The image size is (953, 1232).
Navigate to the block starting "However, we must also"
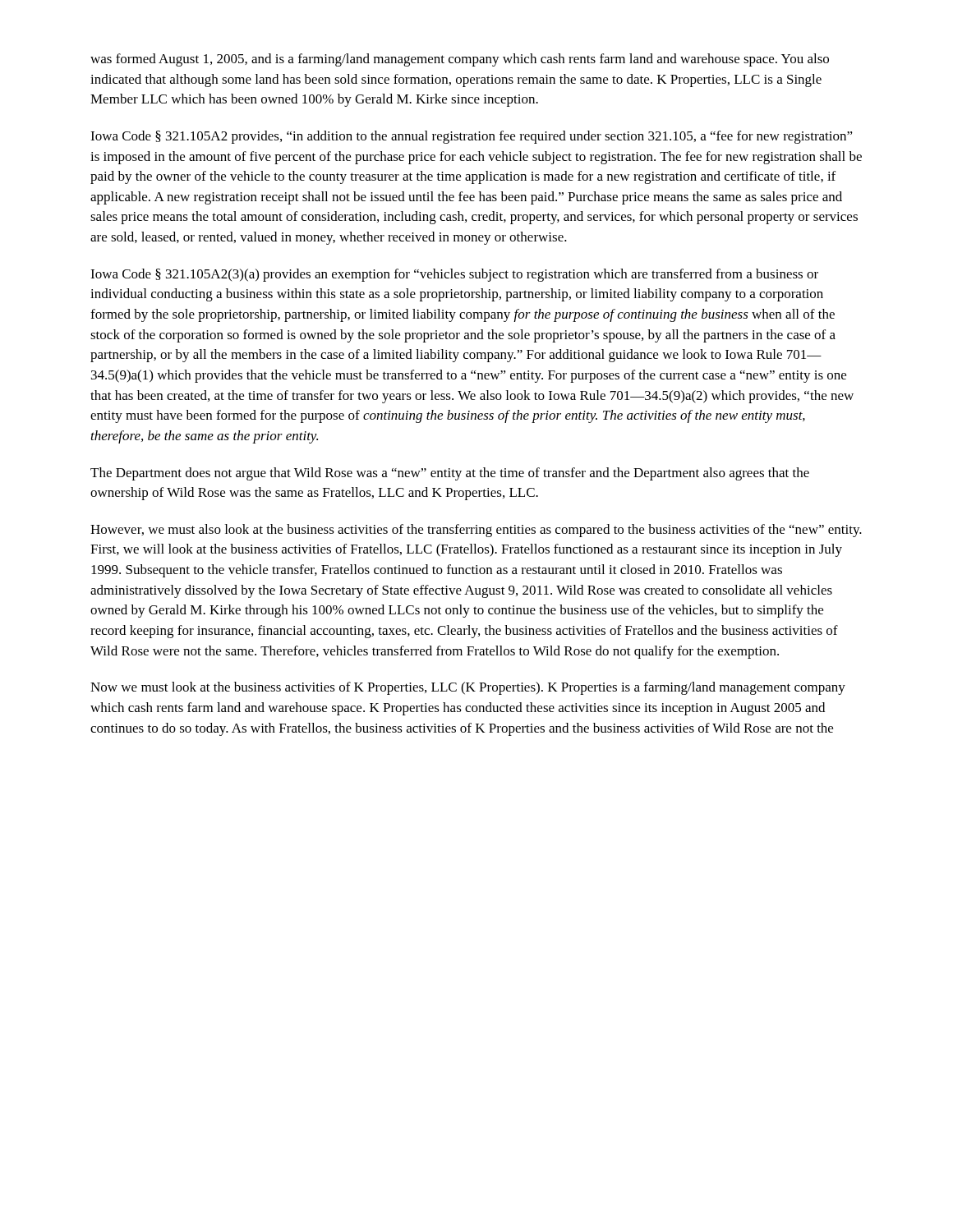(x=476, y=590)
